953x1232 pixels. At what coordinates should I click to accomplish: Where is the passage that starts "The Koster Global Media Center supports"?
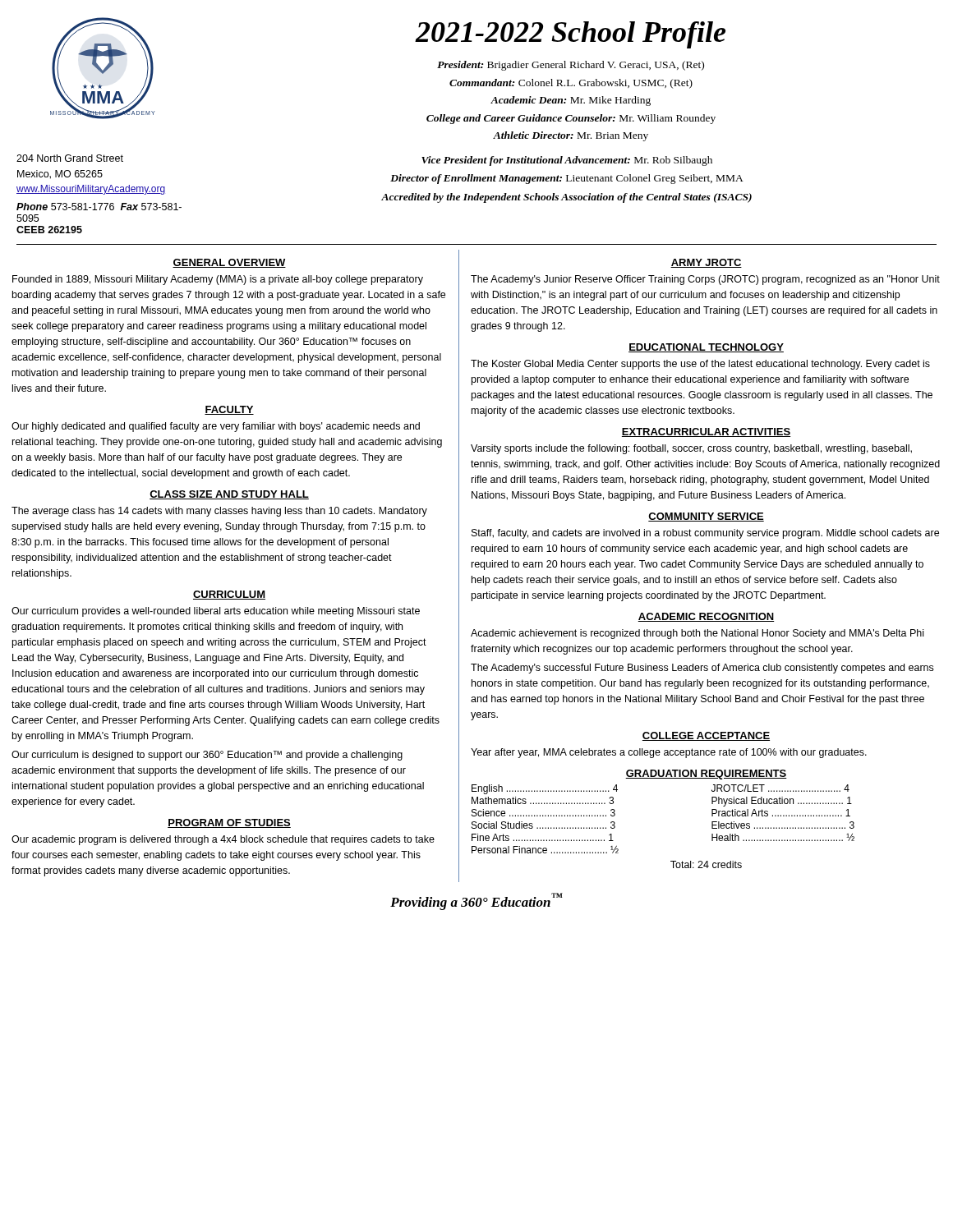(x=702, y=387)
